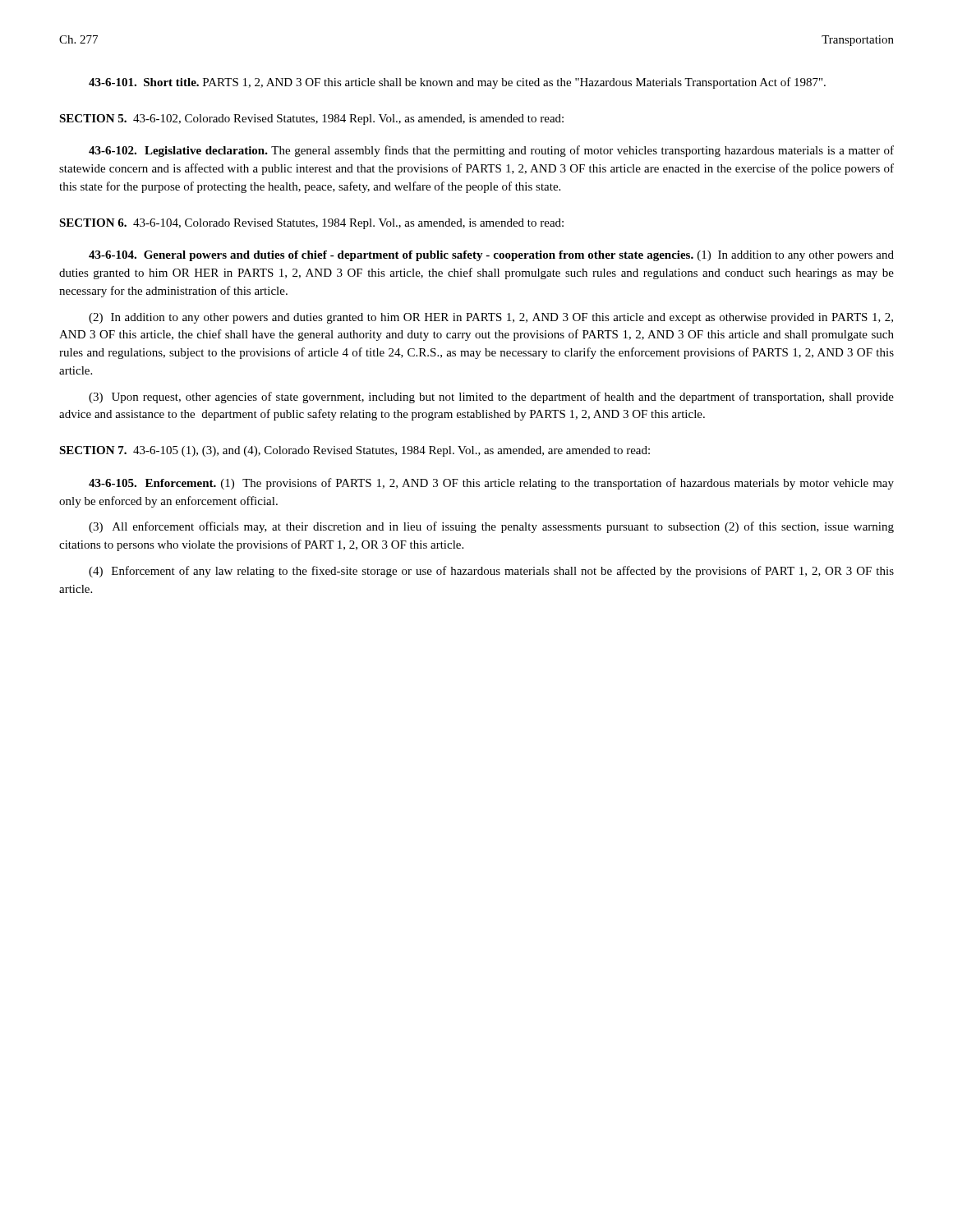
Task: Select the text block with the text "43-6-101. Short title. PARTS 1,"
Action: click(x=476, y=83)
